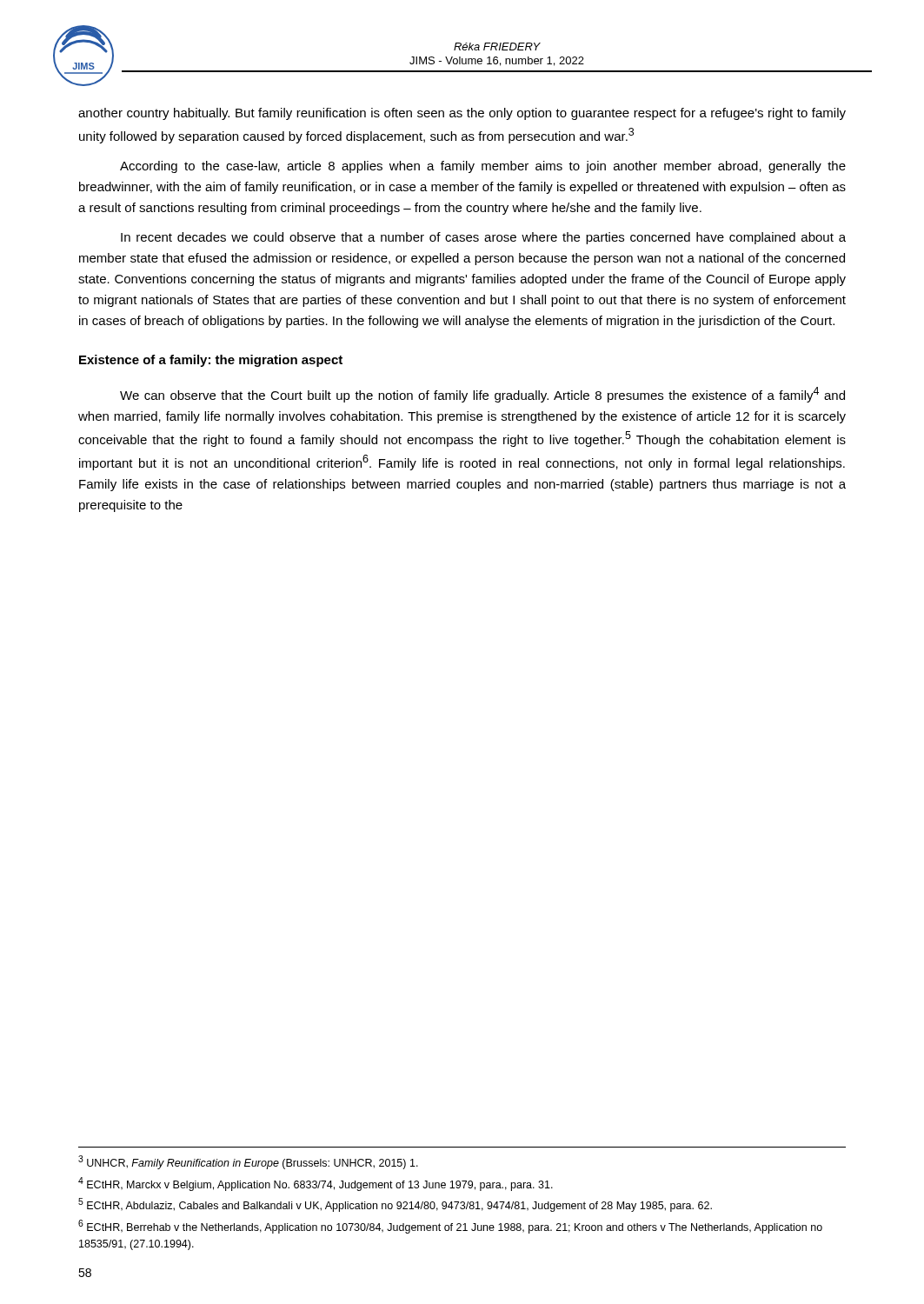924x1304 pixels.
Task: Click on the region starting "4 ECtHR, Marckx v Belgium, Application No. 6833/74,"
Action: [316, 1183]
